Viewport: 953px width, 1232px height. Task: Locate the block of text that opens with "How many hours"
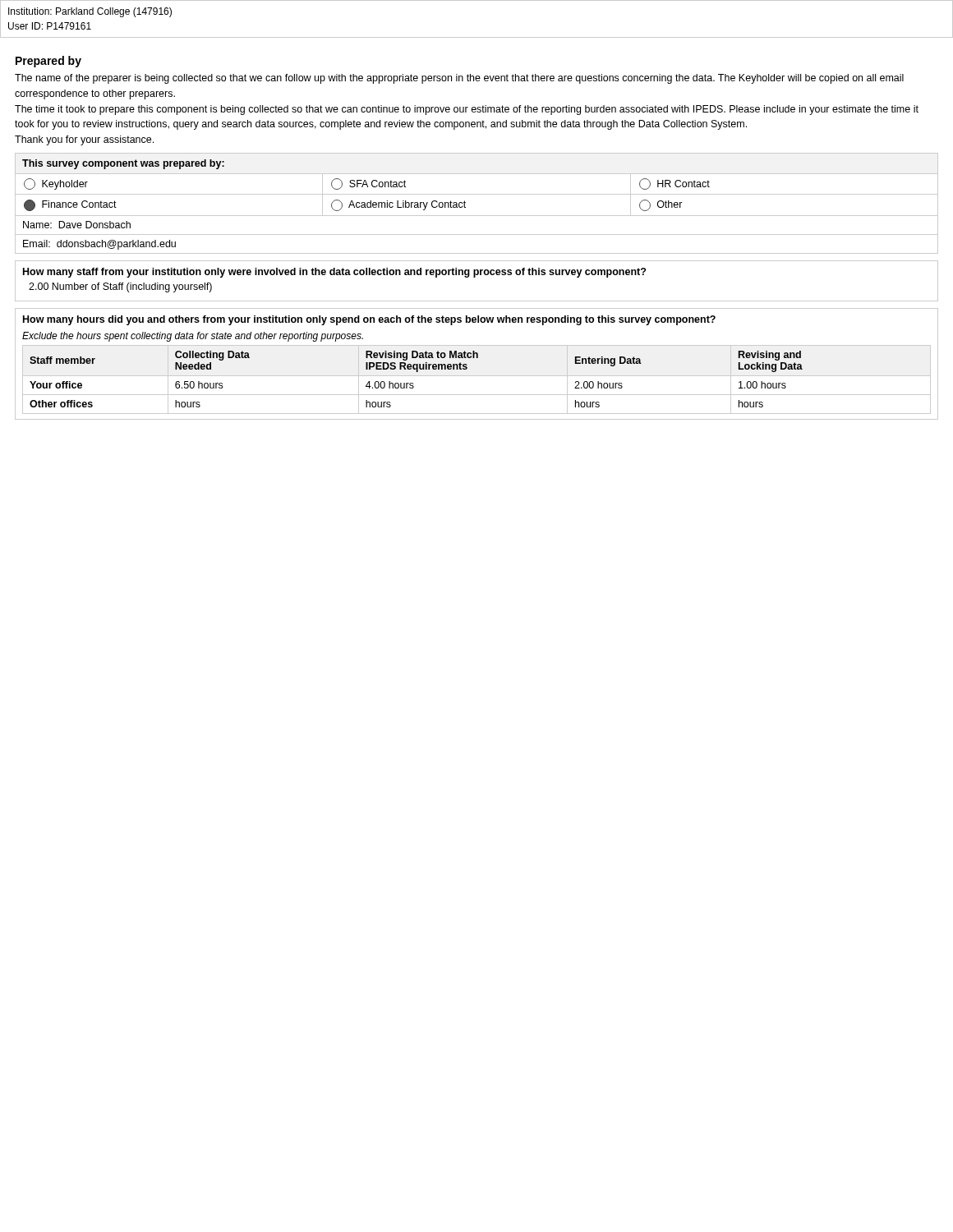pos(476,364)
